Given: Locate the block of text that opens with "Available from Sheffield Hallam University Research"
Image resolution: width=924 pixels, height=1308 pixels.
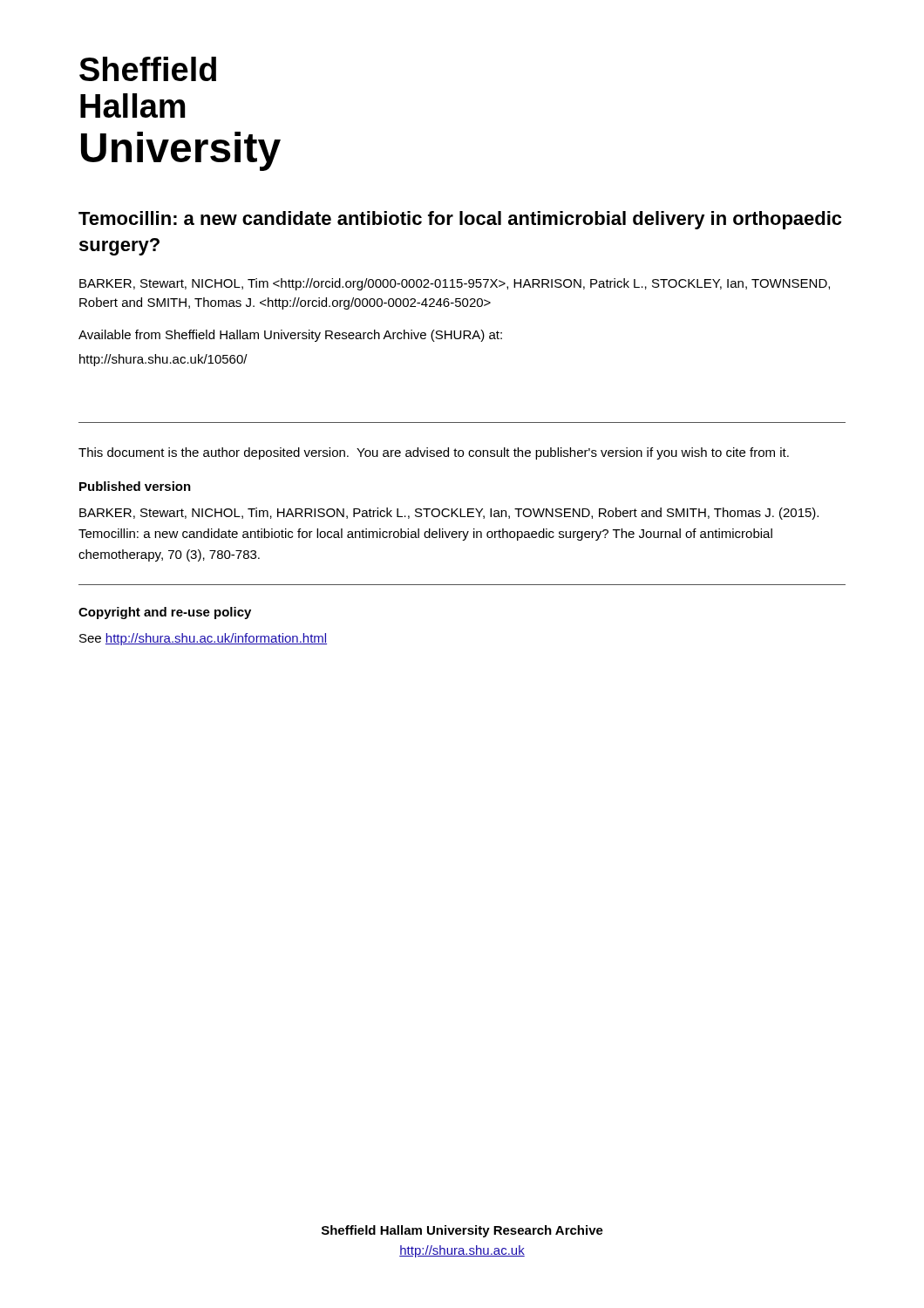Looking at the screenshot, I should pos(291,334).
